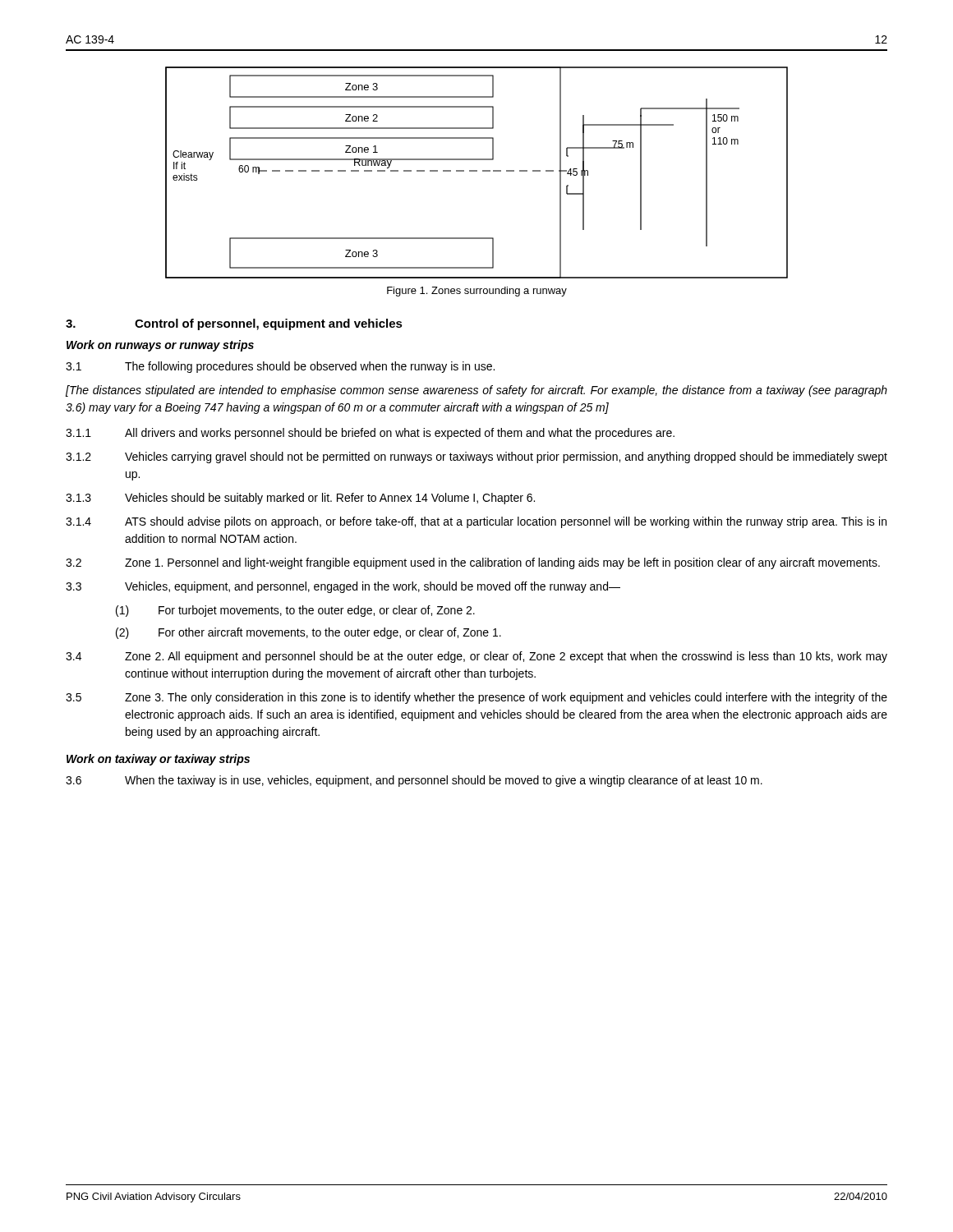Click on the text that reads "Work on taxiway or taxiway strips"
This screenshot has height=1232, width=953.
pyautogui.click(x=158, y=759)
